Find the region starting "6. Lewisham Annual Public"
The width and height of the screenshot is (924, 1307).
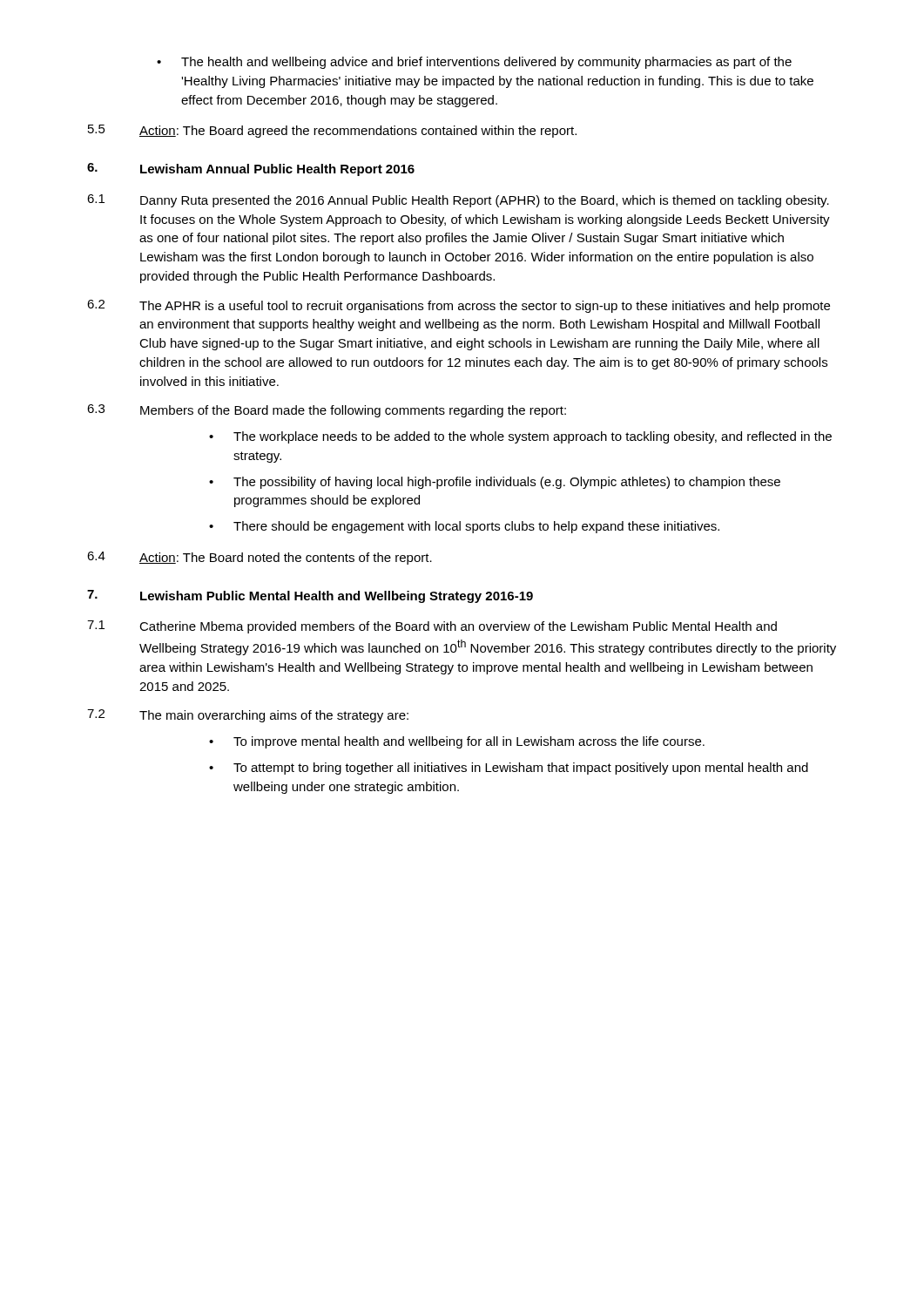(251, 169)
